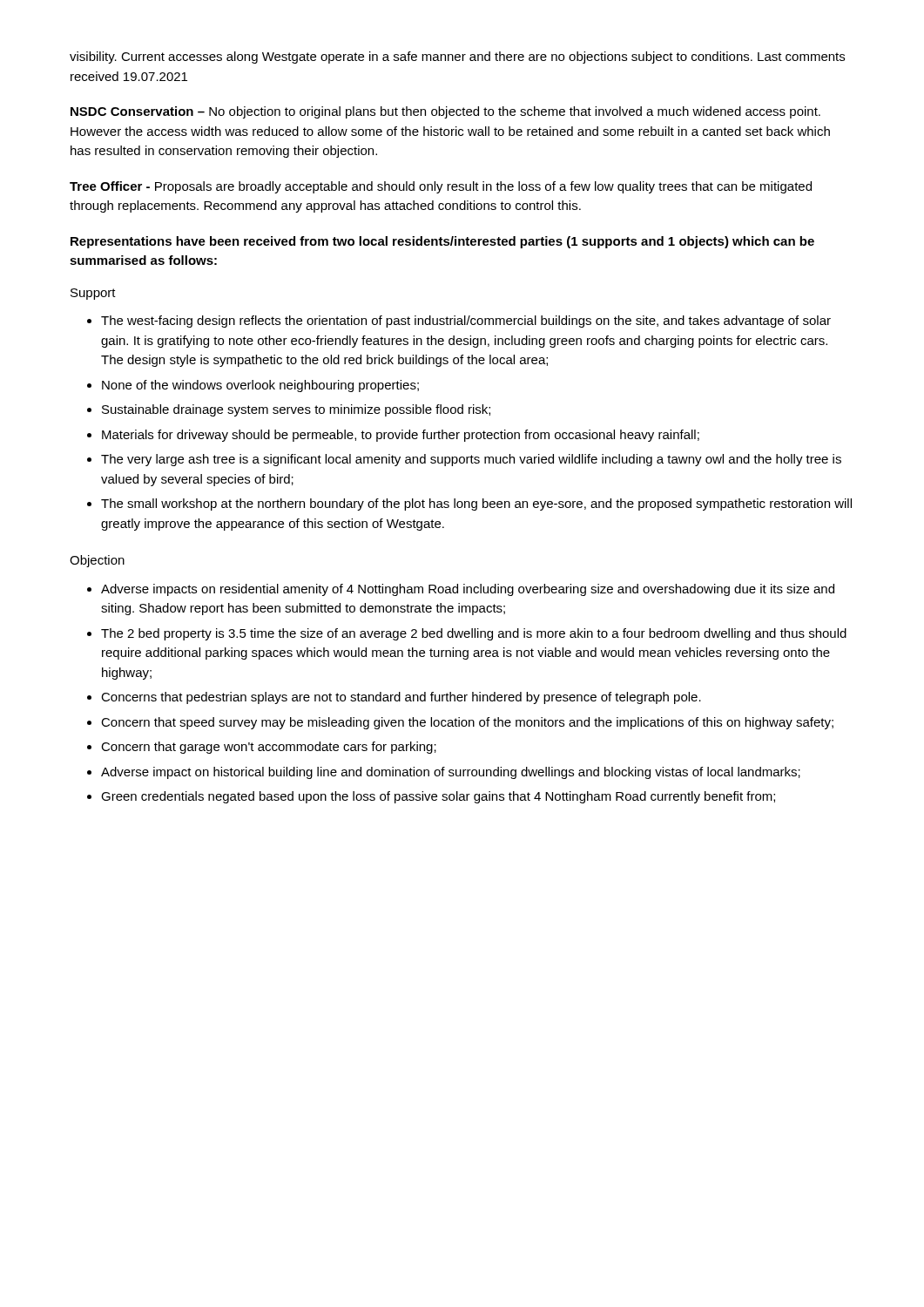
Task: Click the passage that begins "The 2 bed property is 3.5"
Action: point(474,652)
